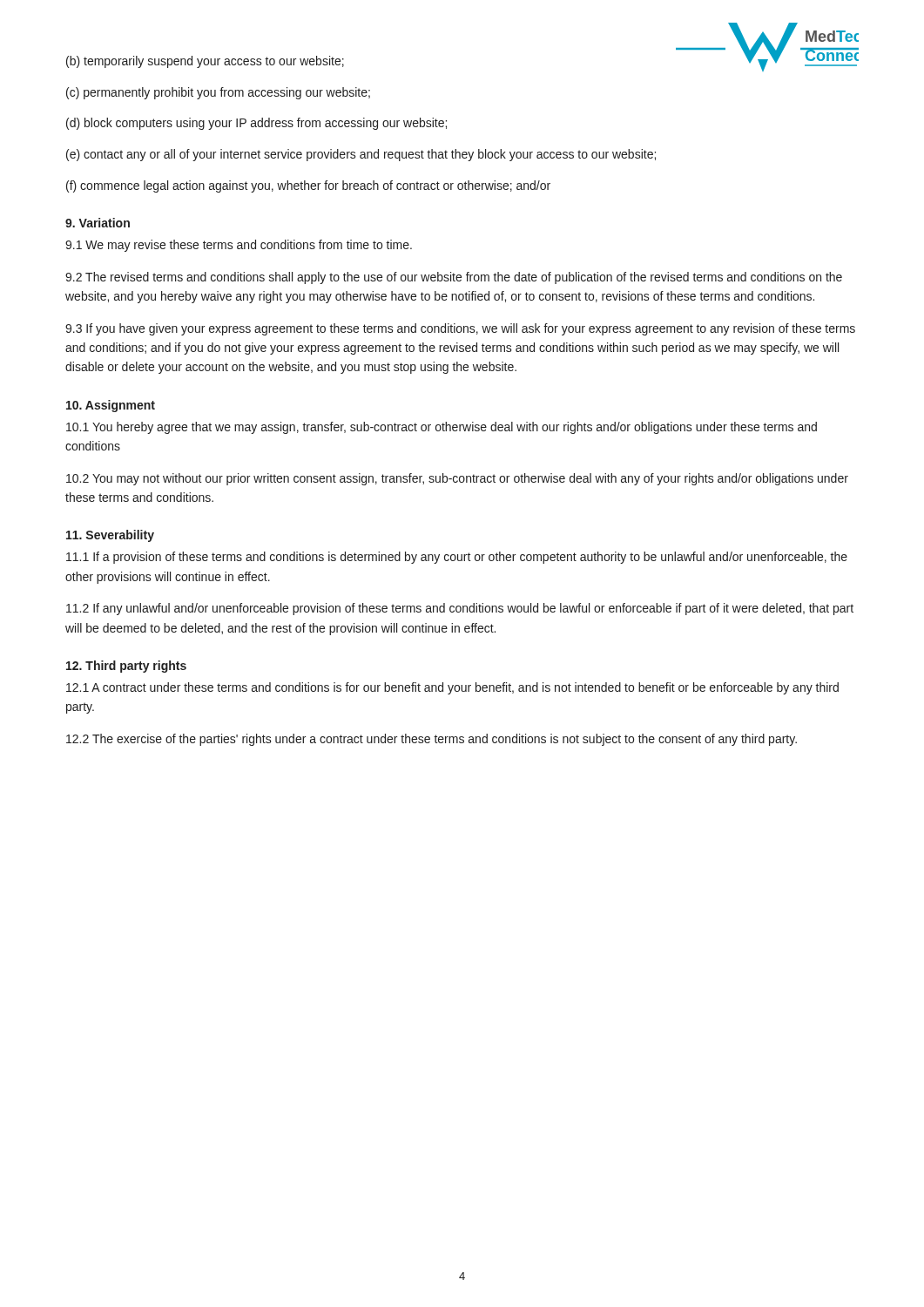Locate the text block with the text "1 You hereby agree that we may"
Image resolution: width=924 pixels, height=1307 pixels.
[441, 437]
